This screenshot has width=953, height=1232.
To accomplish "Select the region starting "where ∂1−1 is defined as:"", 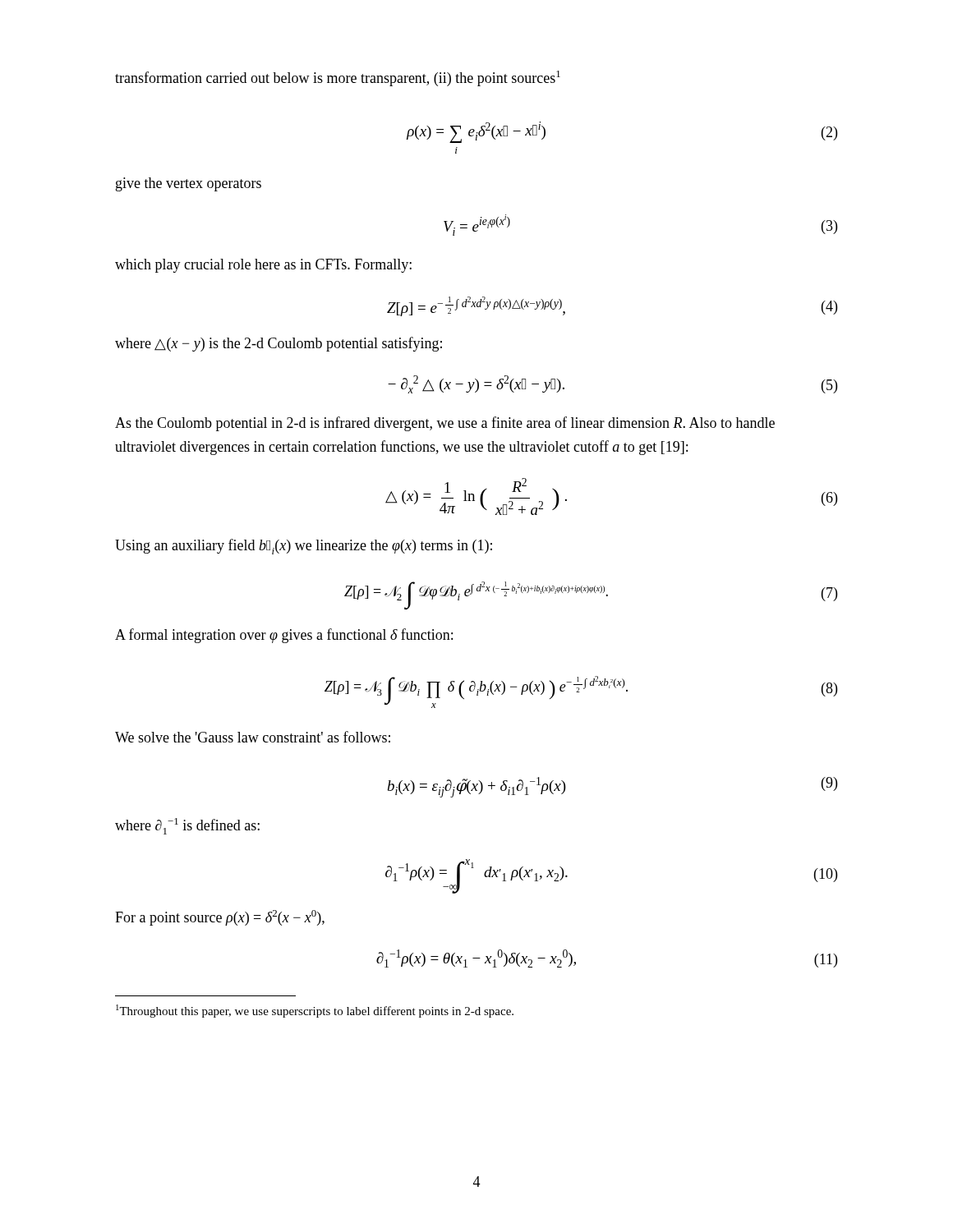I will tap(188, 826).
